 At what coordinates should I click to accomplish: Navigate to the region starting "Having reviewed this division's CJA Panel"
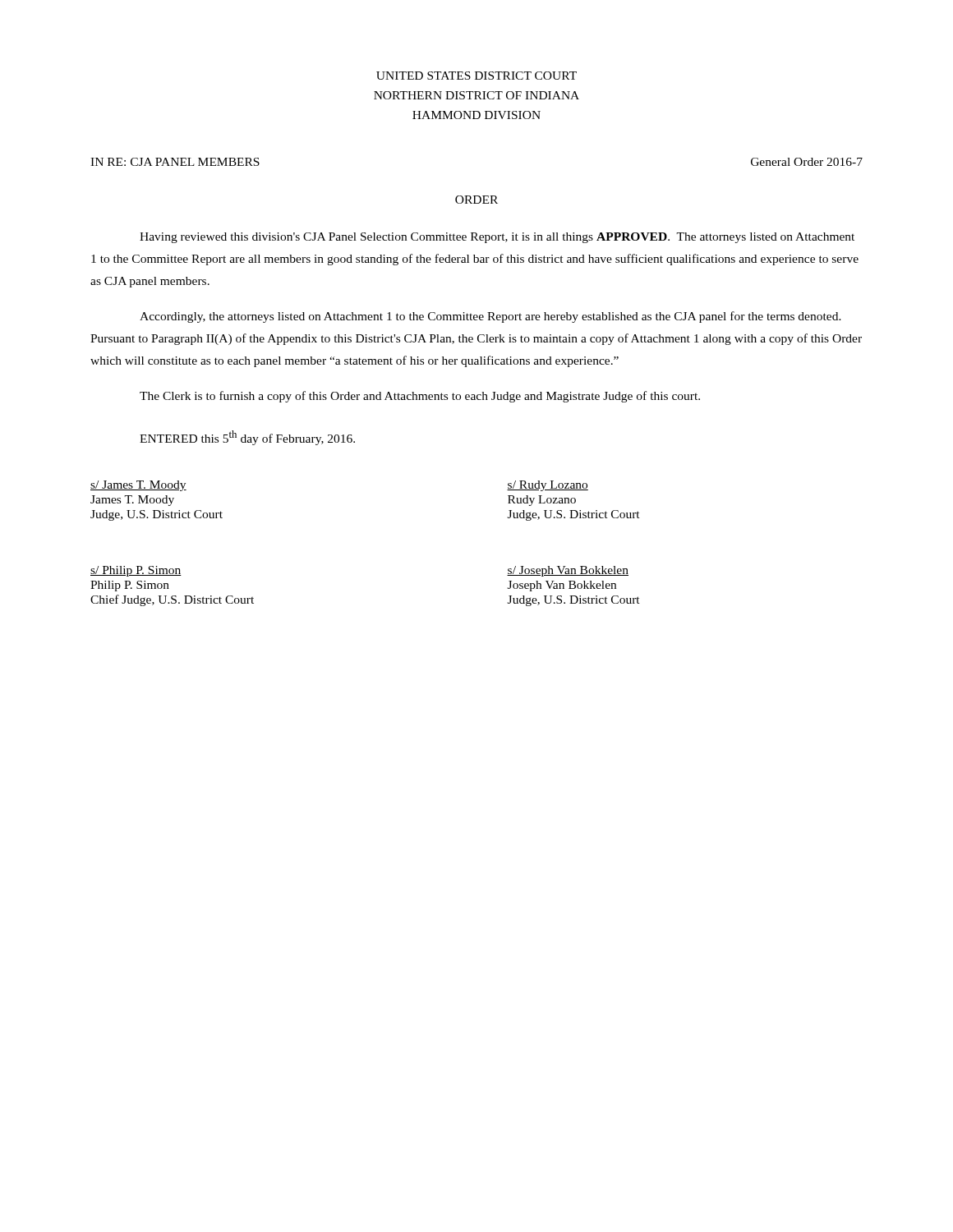pyautogui.click(x=476, y=258)
